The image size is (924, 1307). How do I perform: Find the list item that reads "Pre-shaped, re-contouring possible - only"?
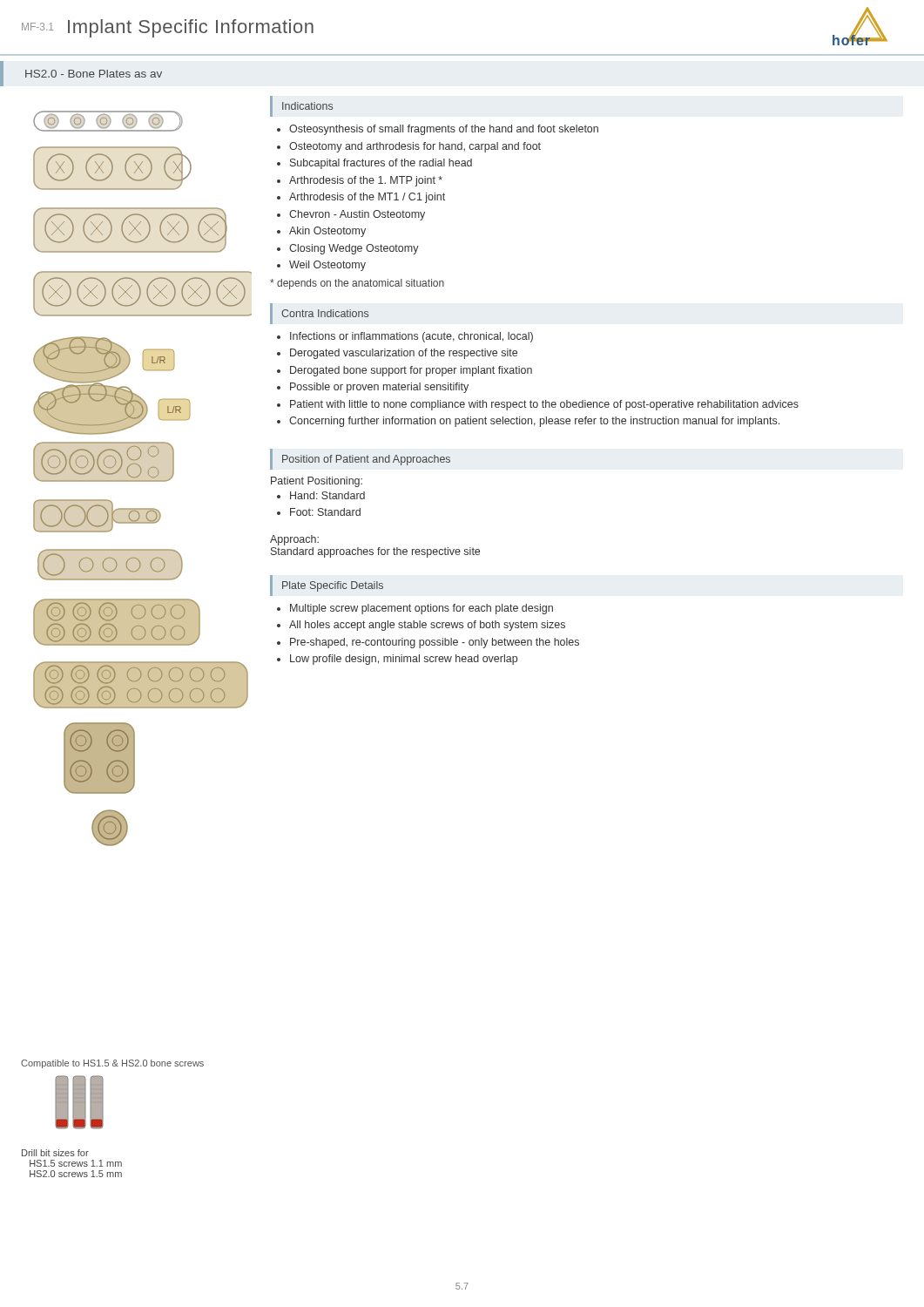pyautogui.click(x=434, y=642)
